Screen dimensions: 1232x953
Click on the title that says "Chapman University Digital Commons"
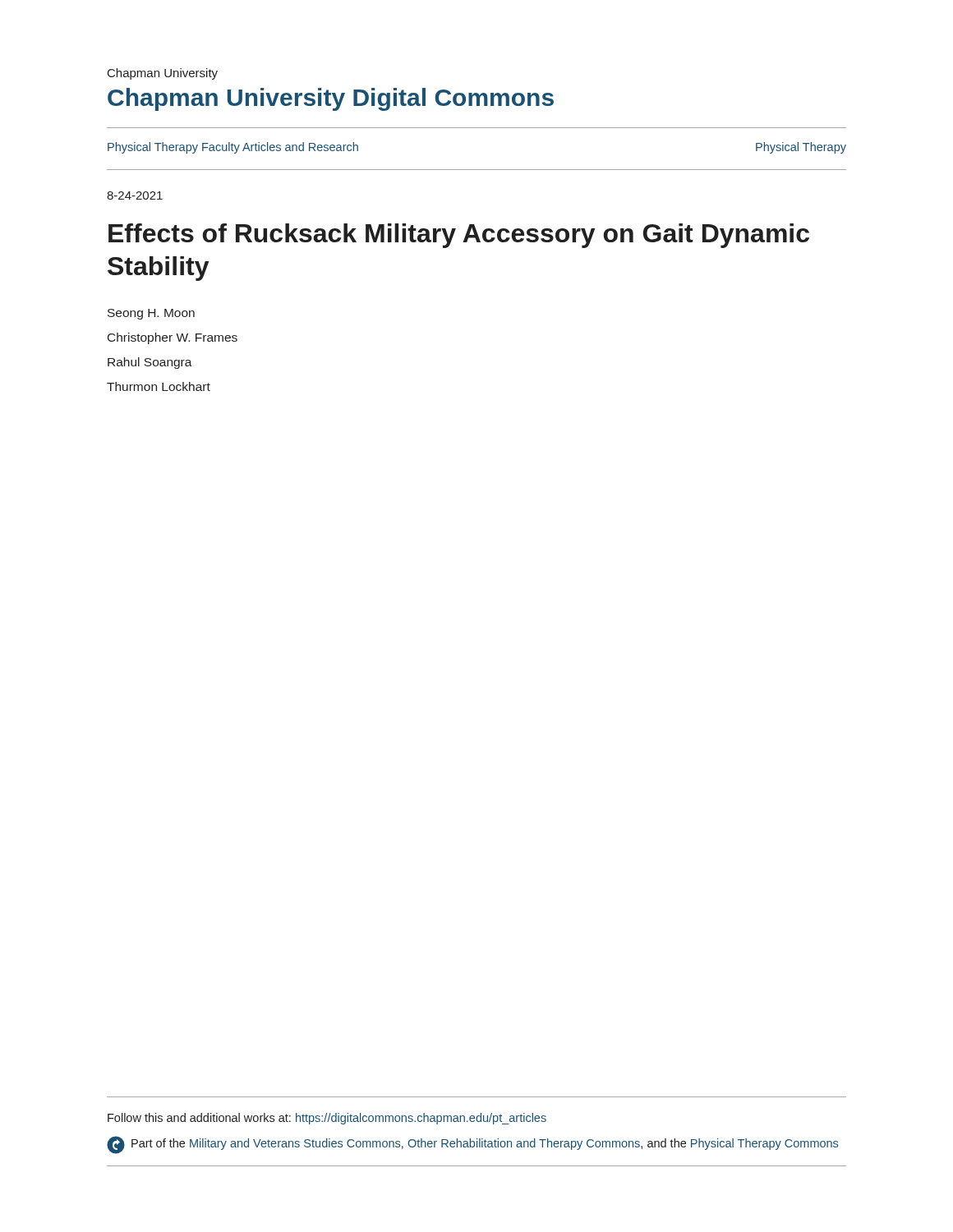click(331, 97)
